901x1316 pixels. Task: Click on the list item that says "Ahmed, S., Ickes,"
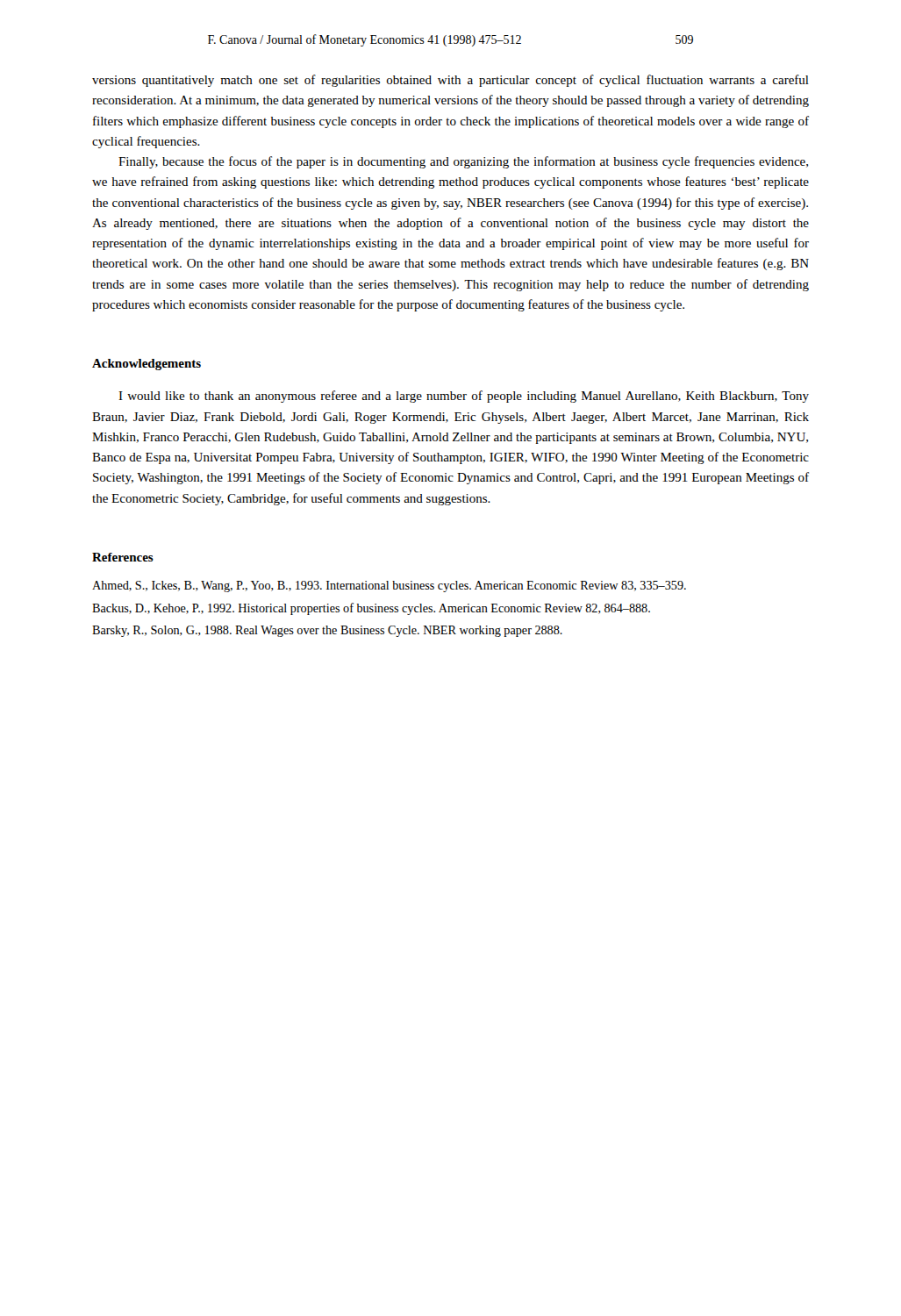(x=389, y=585)
